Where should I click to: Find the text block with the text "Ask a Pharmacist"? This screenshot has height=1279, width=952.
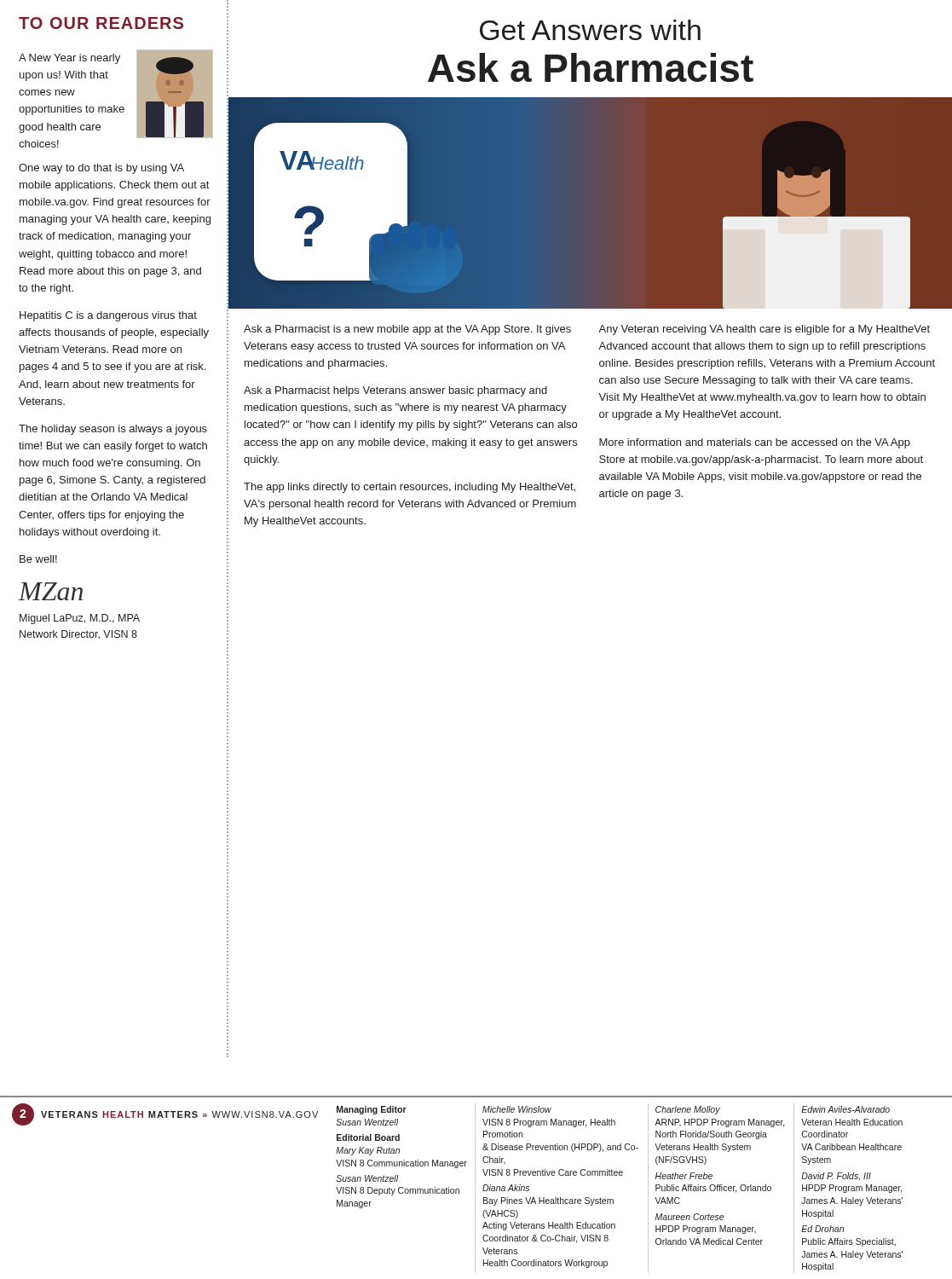[x=413, y=425]
